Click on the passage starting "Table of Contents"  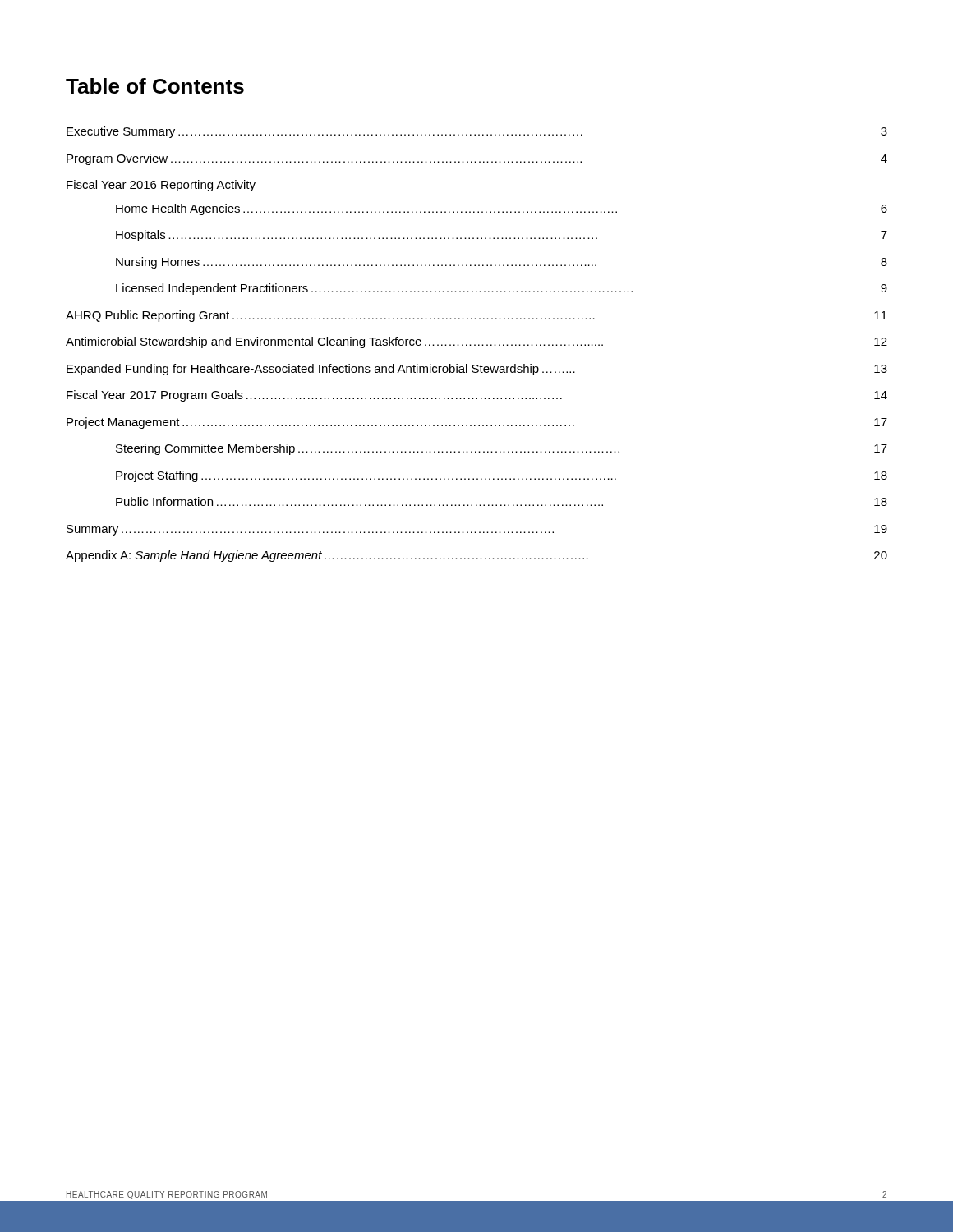(155, 86)
